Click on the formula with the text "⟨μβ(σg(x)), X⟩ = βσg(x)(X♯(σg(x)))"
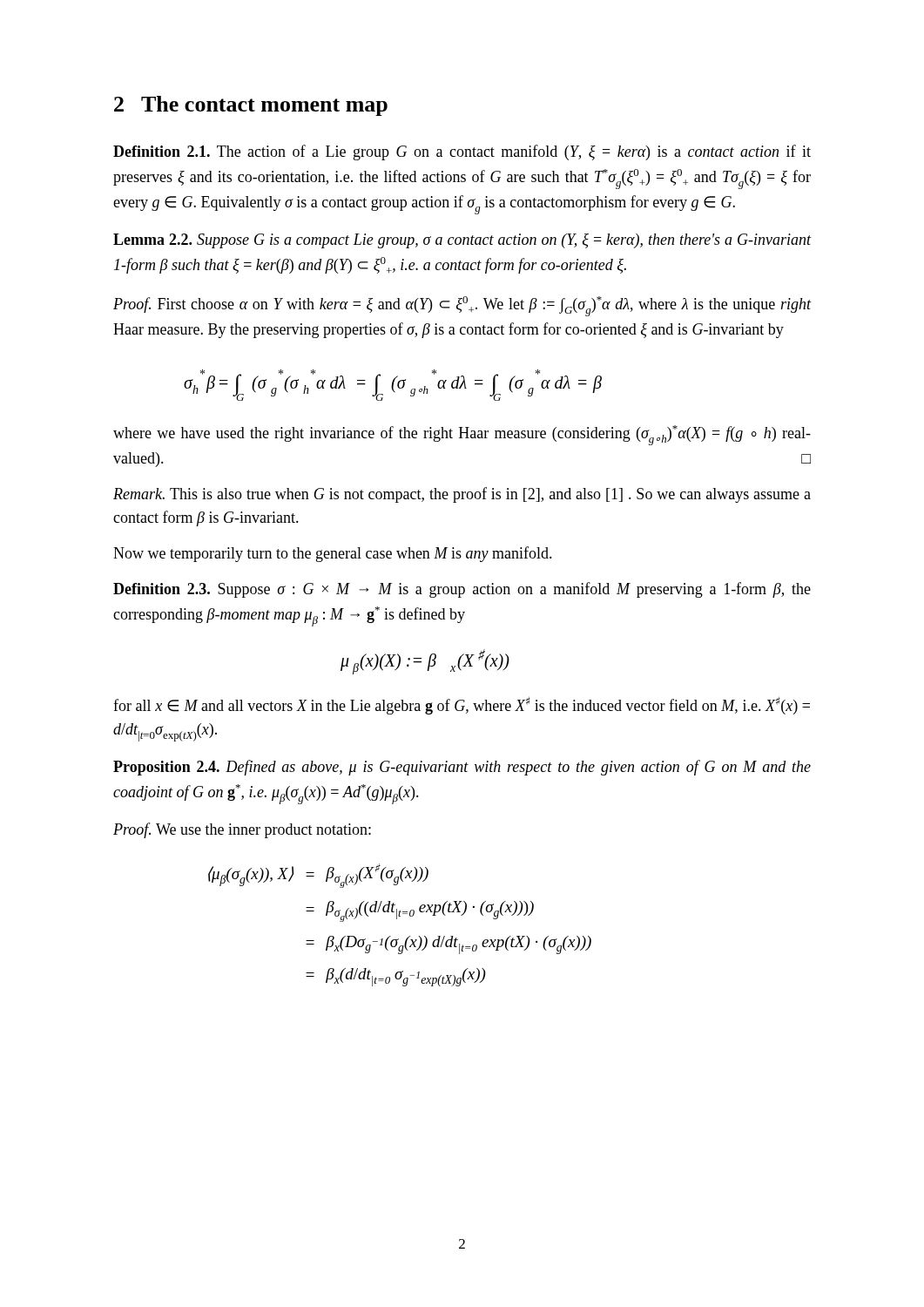 tap(399, 925)
